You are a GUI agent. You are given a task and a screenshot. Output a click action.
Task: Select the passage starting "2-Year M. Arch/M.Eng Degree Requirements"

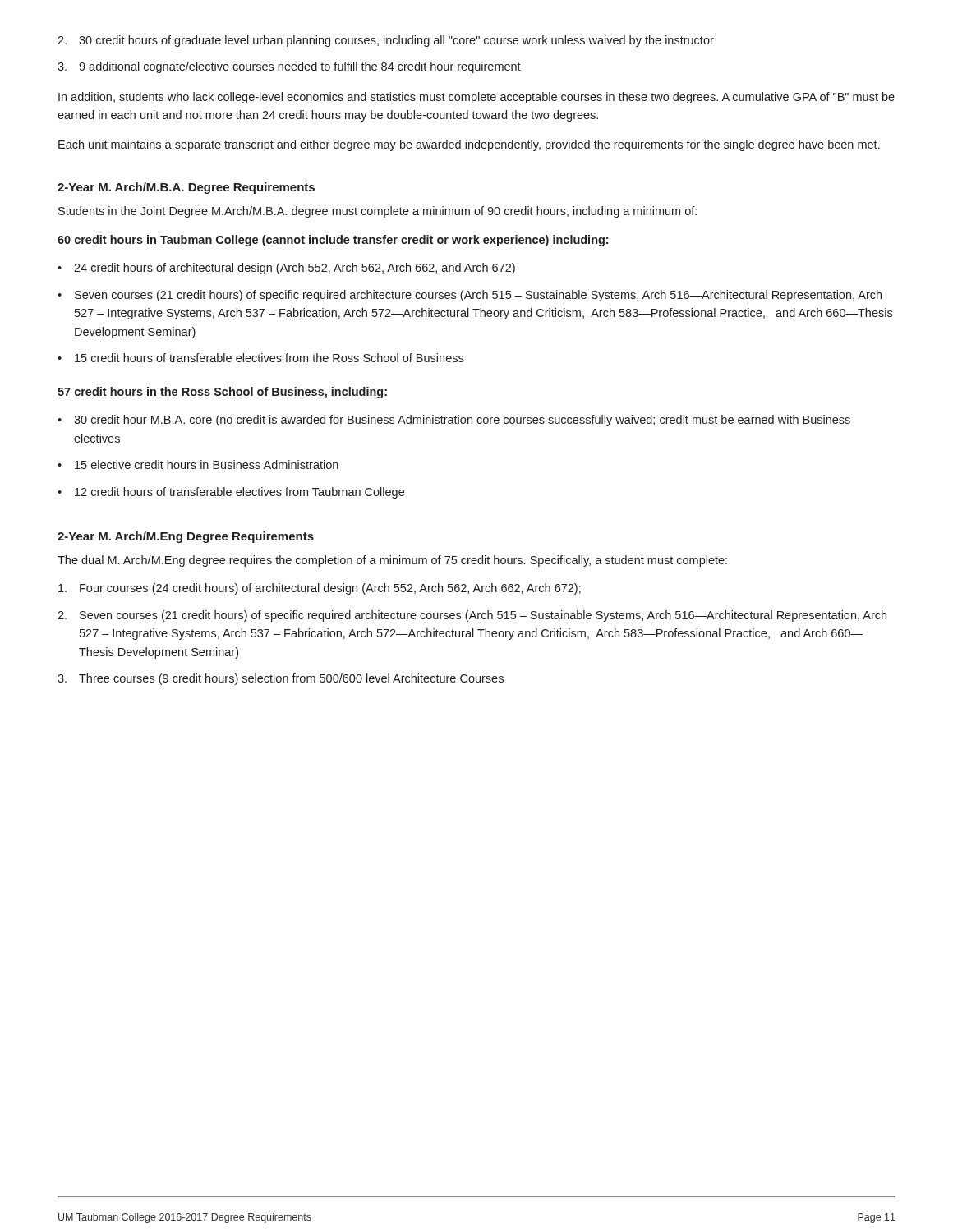point(186,536)
